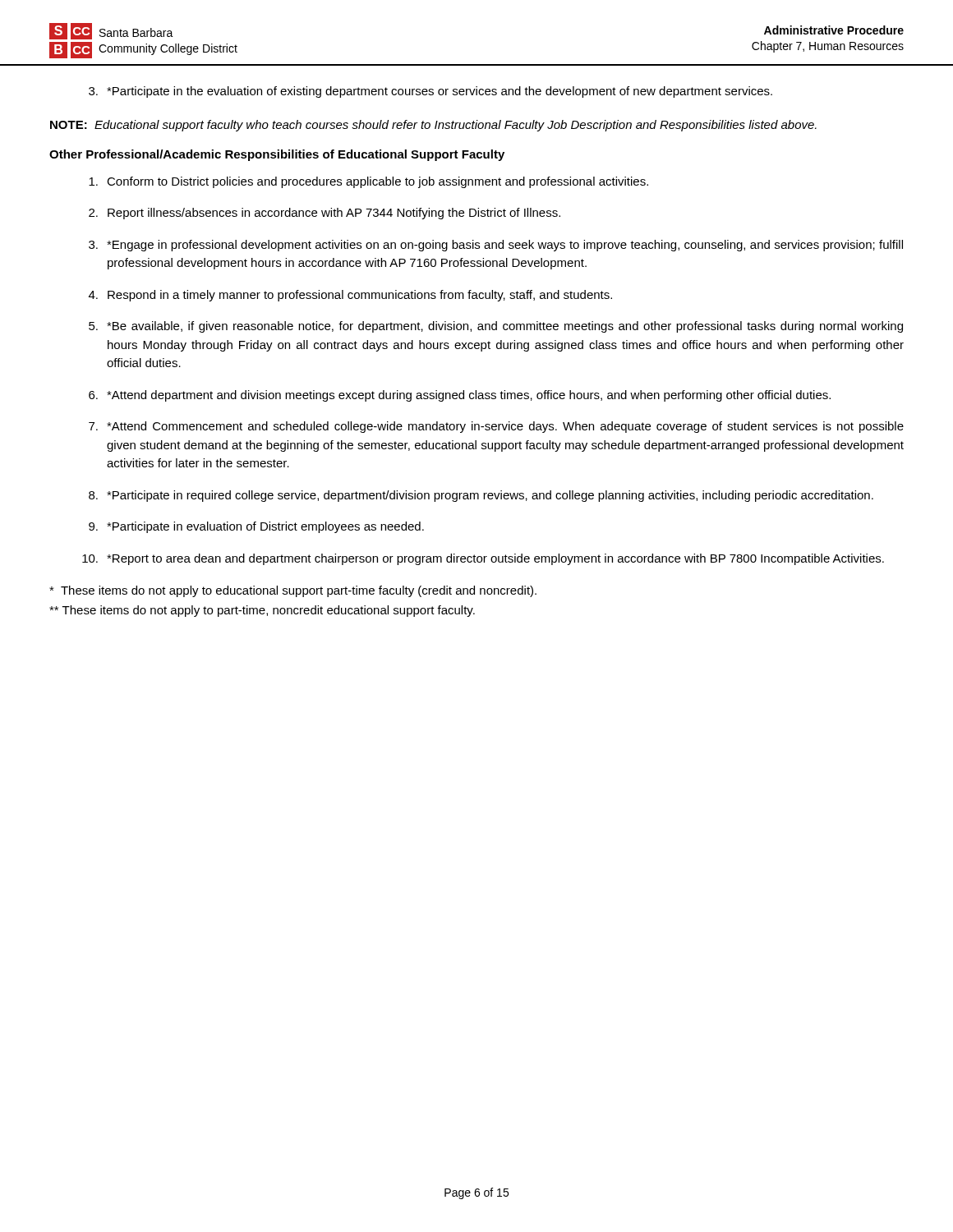Screen dimensions: 1232x953
Task: Click on the list item that says "7. *Attend Commencement and scheduled college-wide mandatory in-service"
Action: point(476,445)
